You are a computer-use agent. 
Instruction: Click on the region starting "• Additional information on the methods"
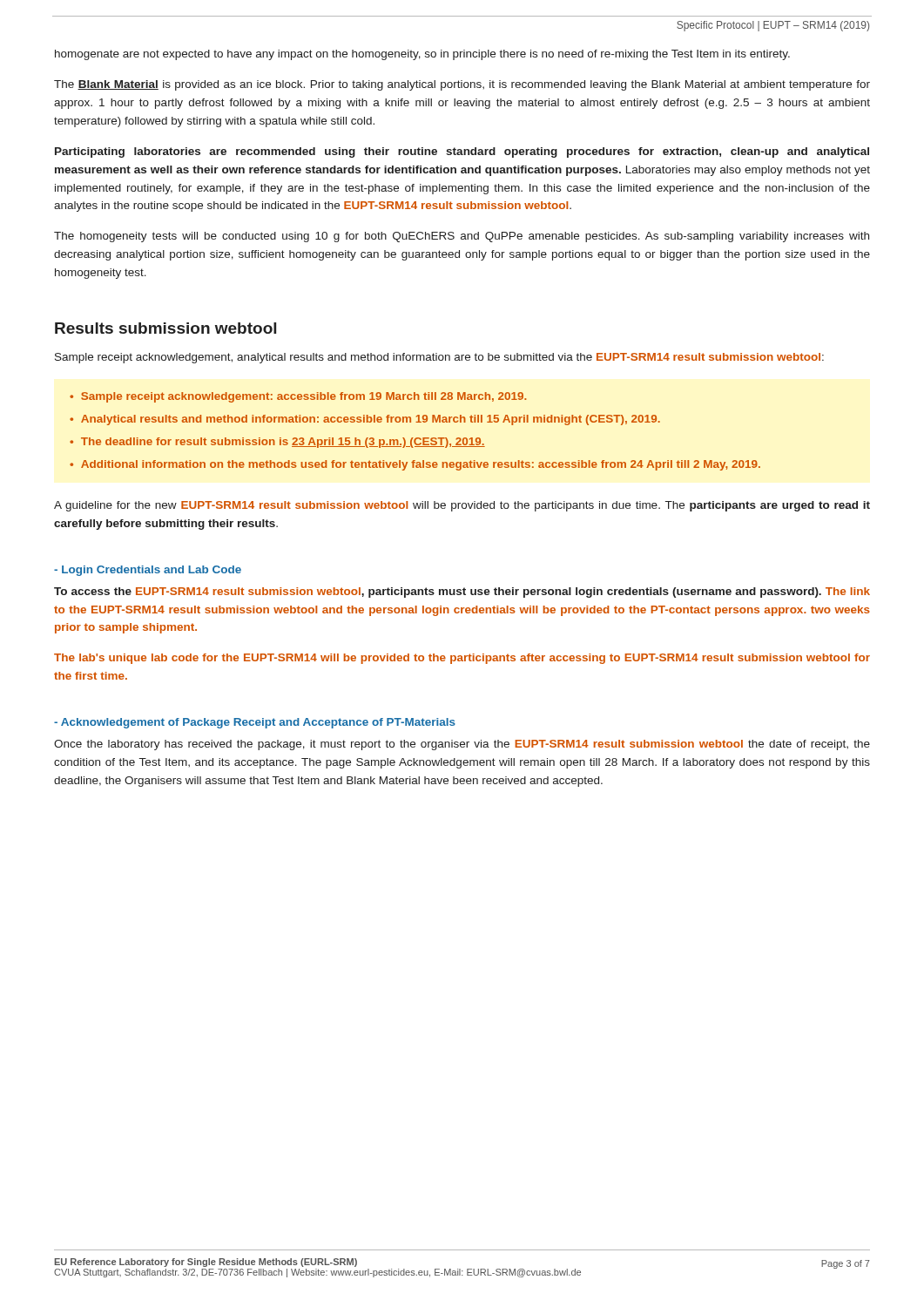pyautogui.click(x=415, y=465)
